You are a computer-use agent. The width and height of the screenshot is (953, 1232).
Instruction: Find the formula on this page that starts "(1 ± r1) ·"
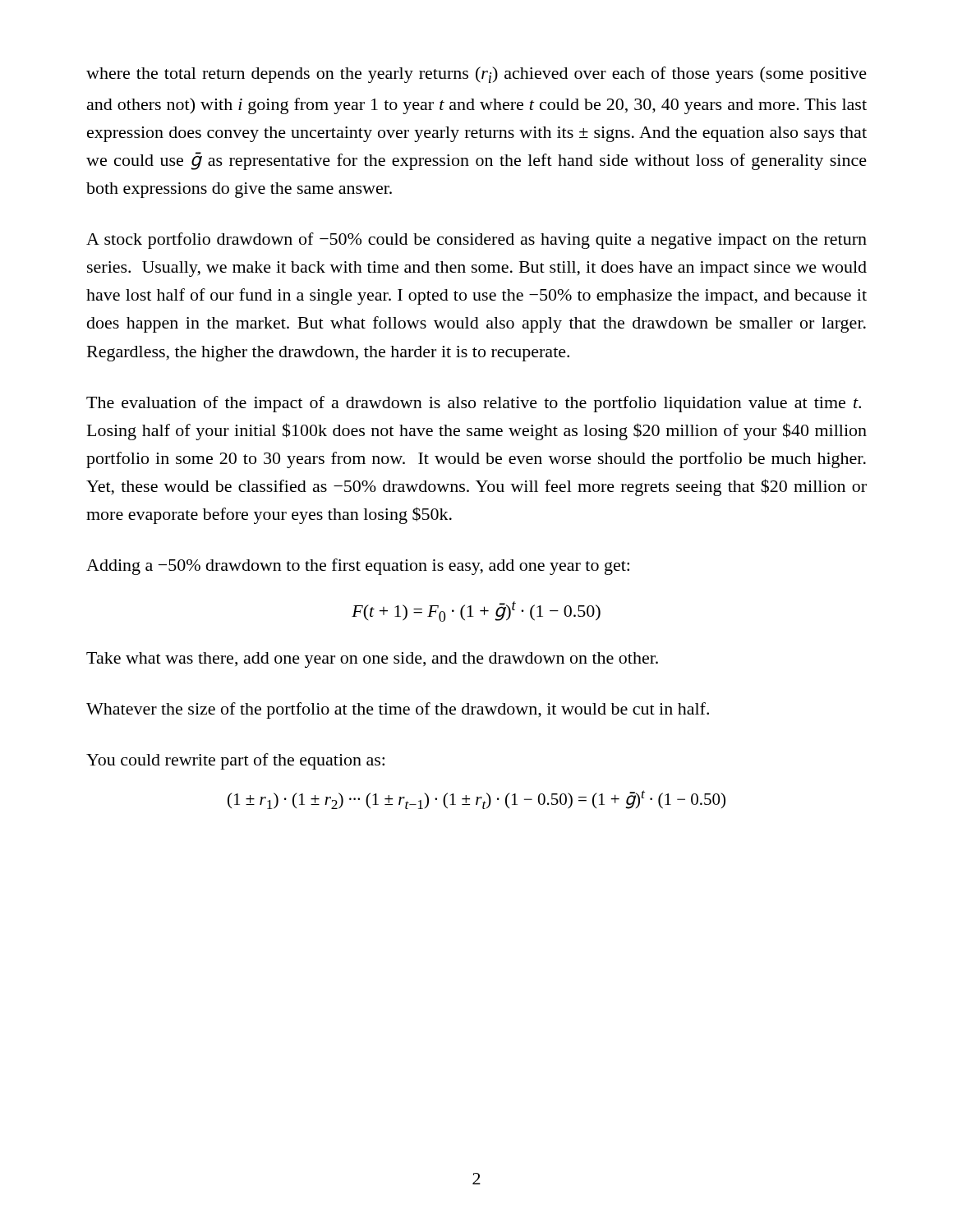coord(476,799)
